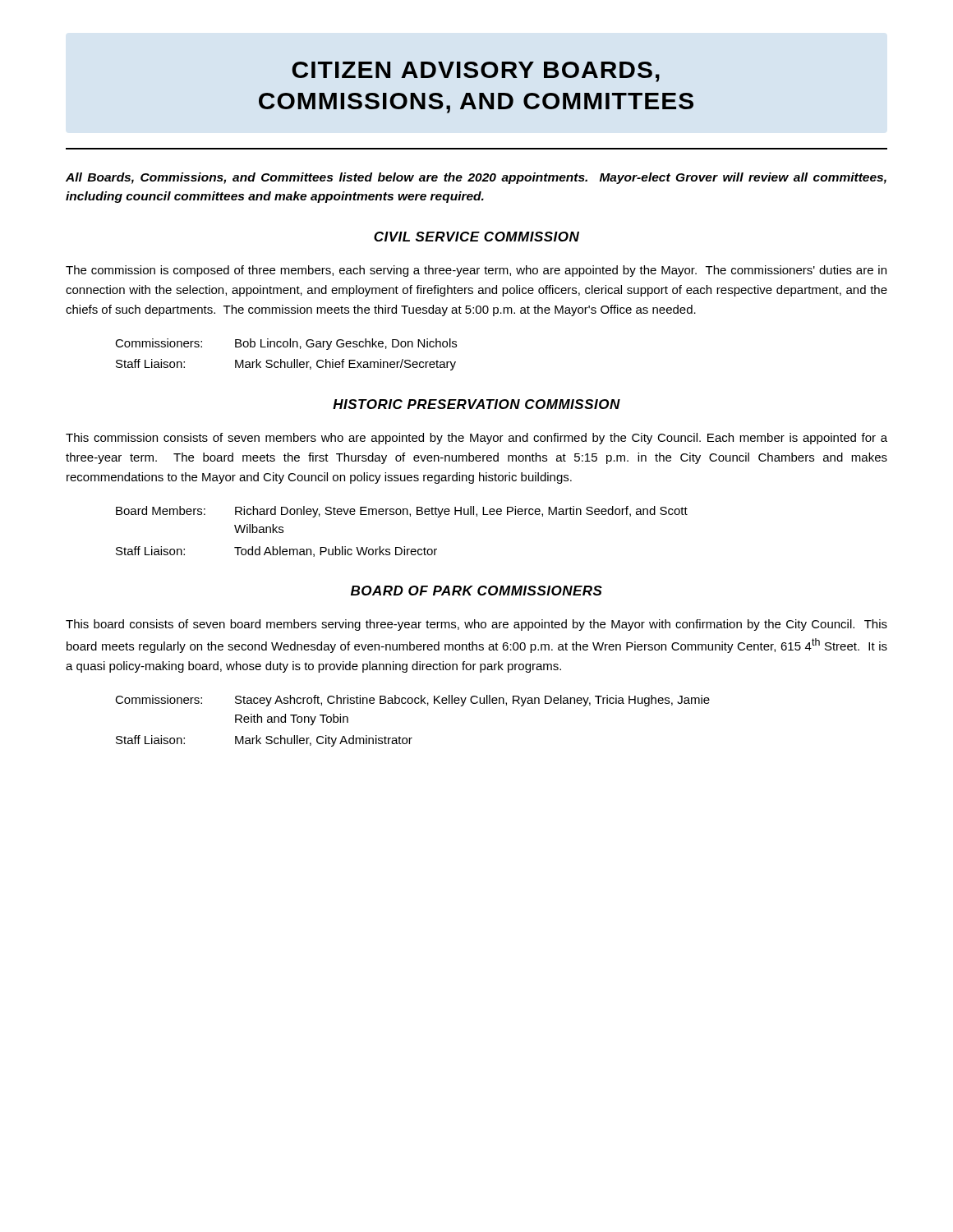Click on the section header with the text "CIVIL SERVICE COMMISSION"
Image resolution: width=953 pixels, height=1232 pixels.
(476, 237)
